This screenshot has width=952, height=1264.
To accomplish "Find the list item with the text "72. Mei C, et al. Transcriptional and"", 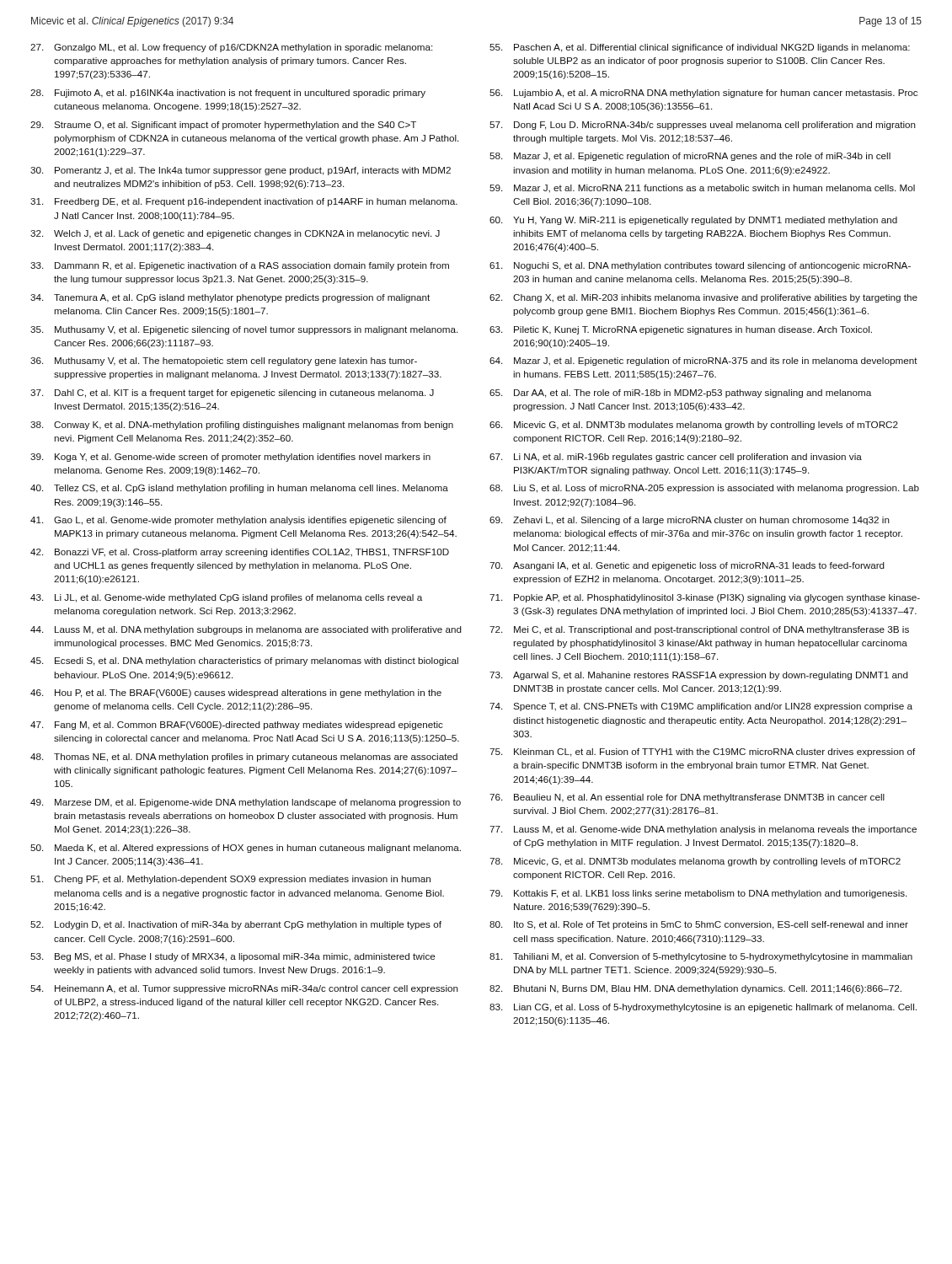I will point(706,643).
